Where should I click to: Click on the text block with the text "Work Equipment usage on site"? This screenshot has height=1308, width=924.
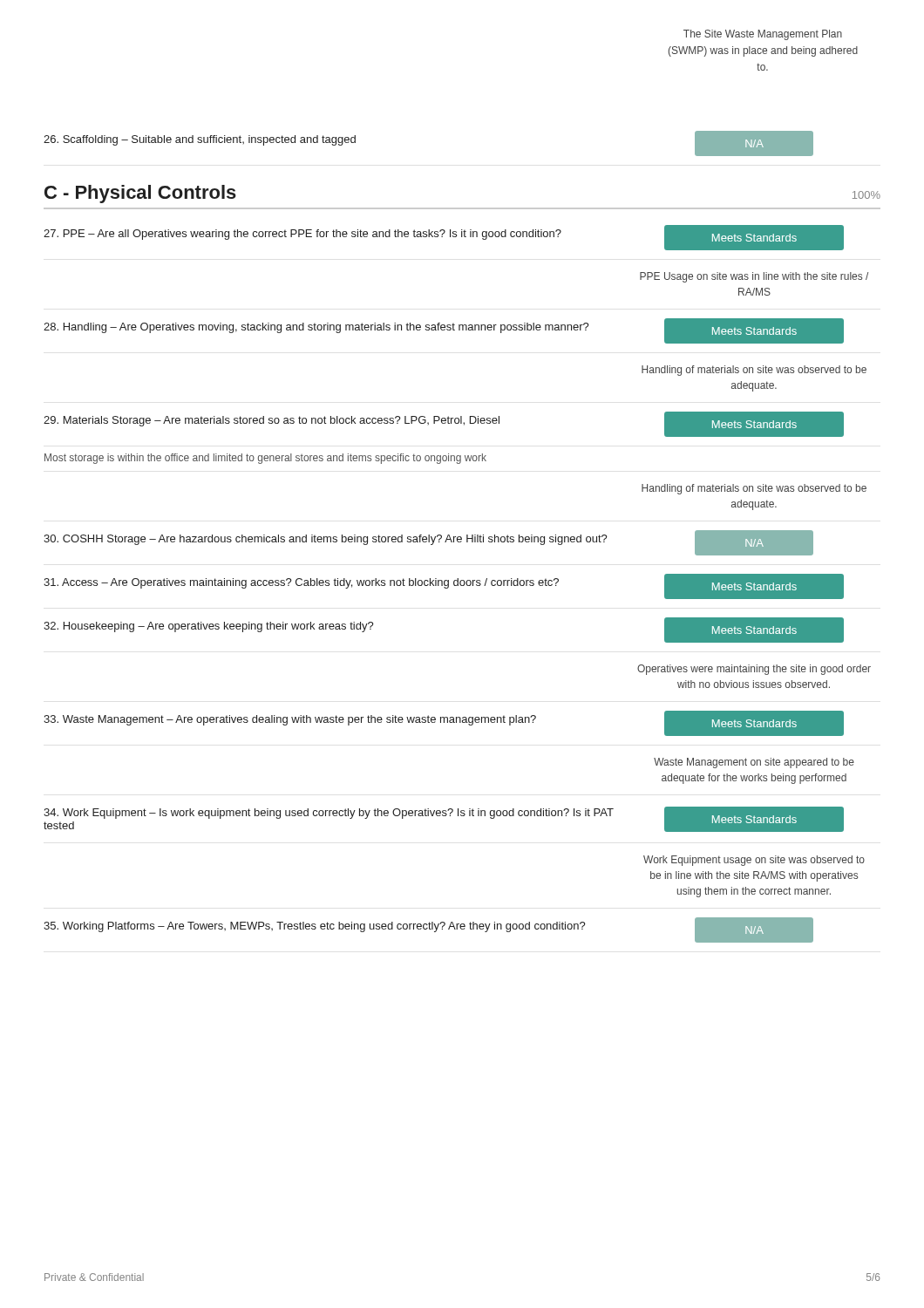754,861
